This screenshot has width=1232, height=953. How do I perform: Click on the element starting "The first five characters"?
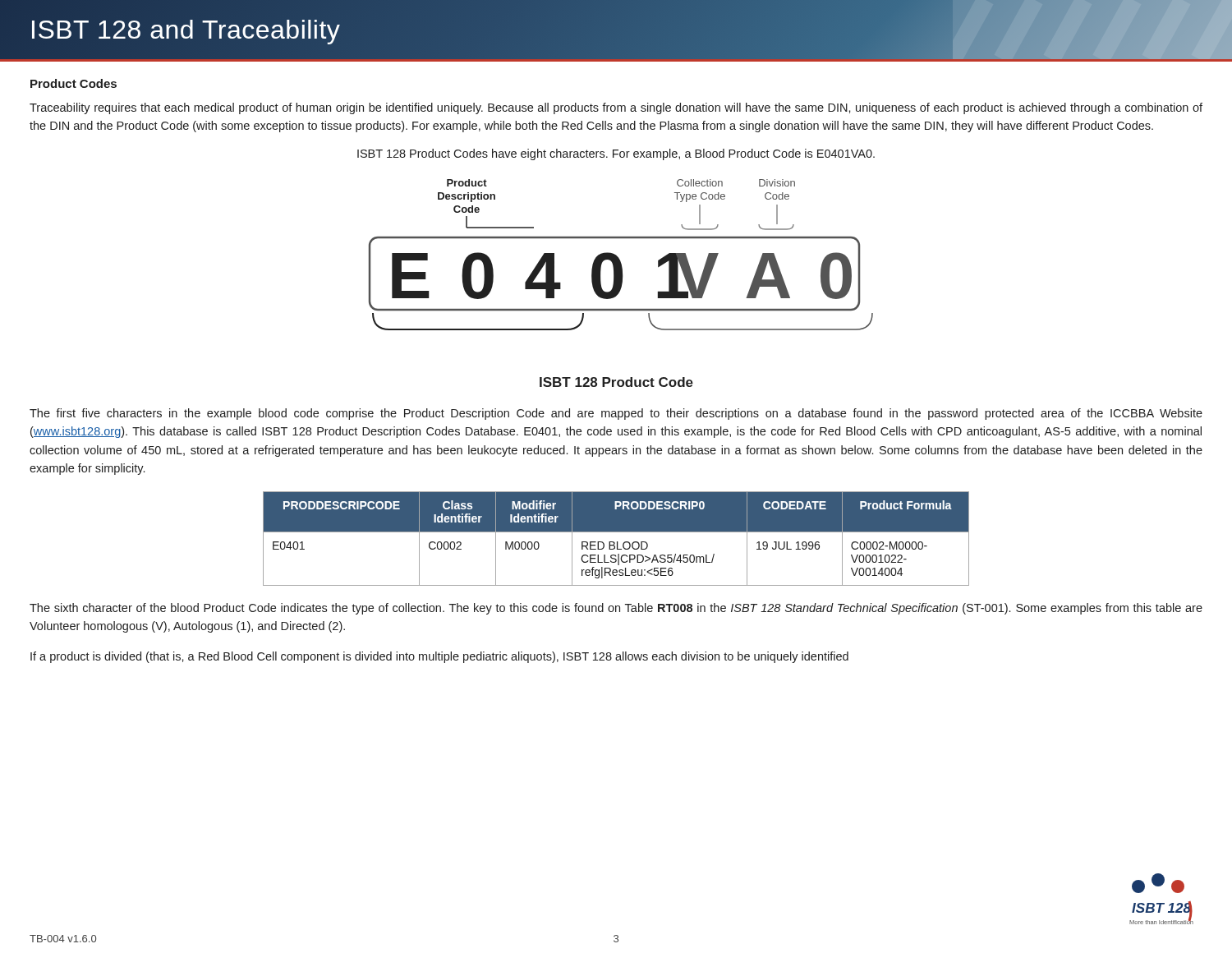[616, 441]
